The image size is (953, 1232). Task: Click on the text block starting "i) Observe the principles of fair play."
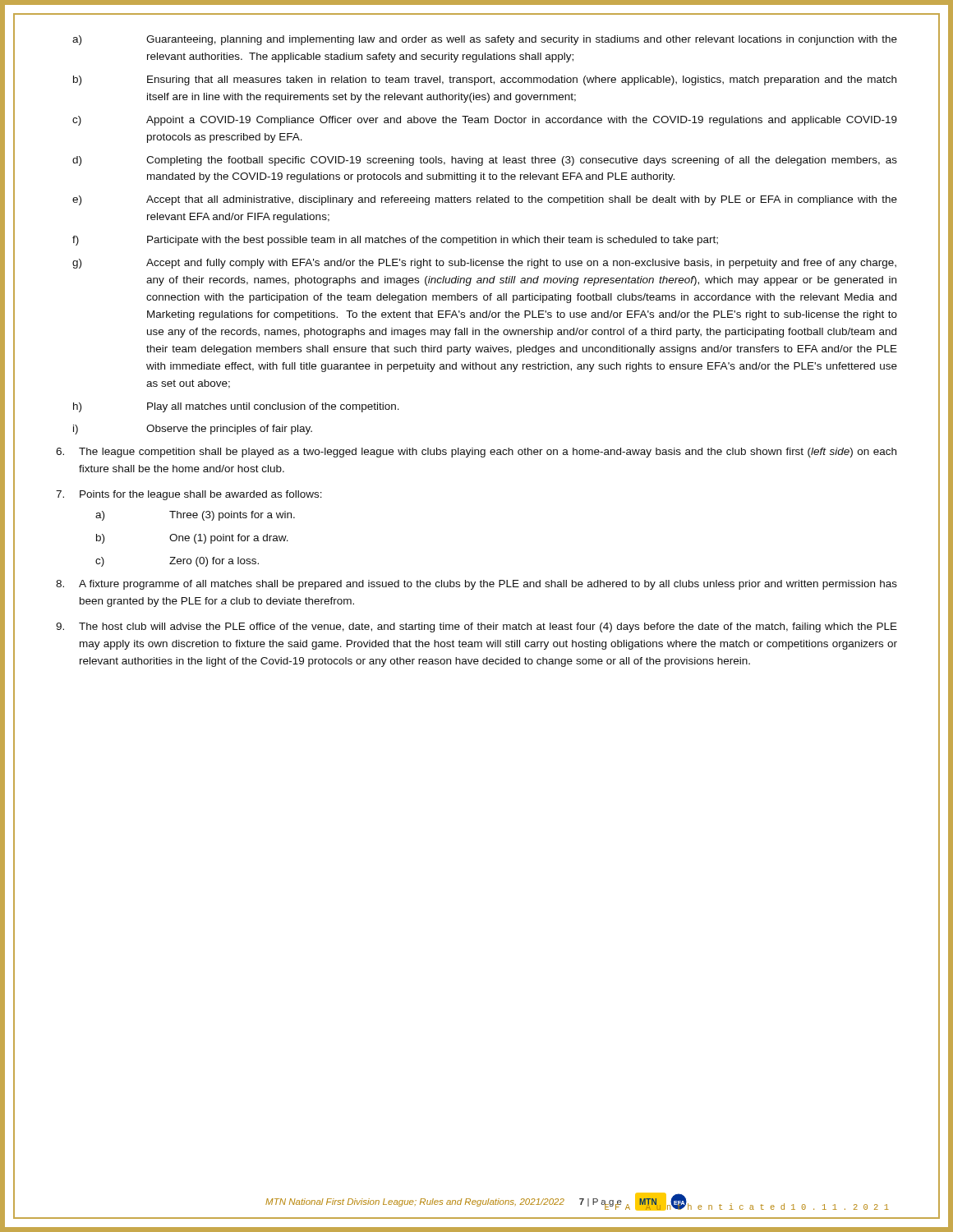tap(193, 430)
